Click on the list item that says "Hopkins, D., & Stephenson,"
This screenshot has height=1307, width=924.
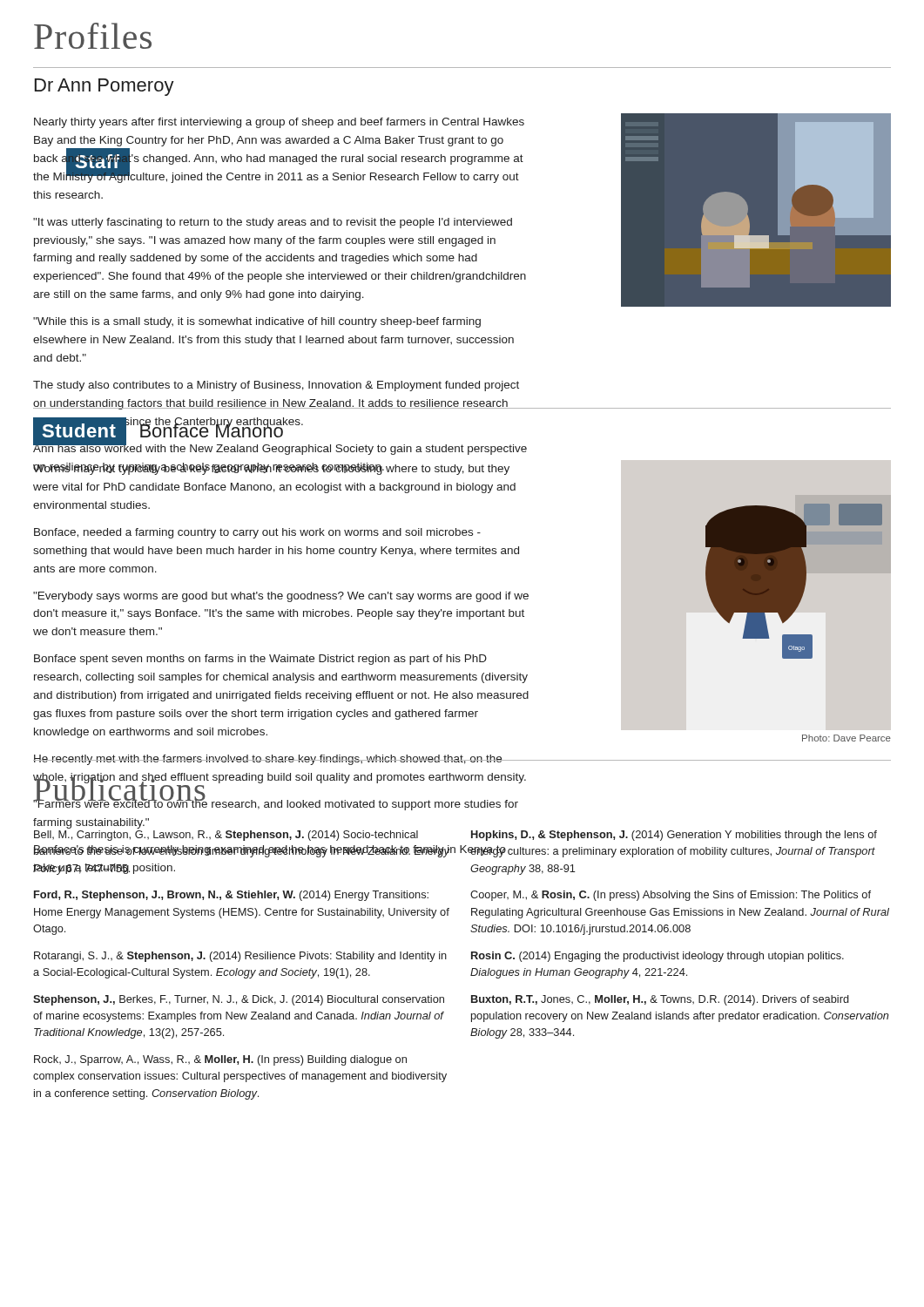681,851
